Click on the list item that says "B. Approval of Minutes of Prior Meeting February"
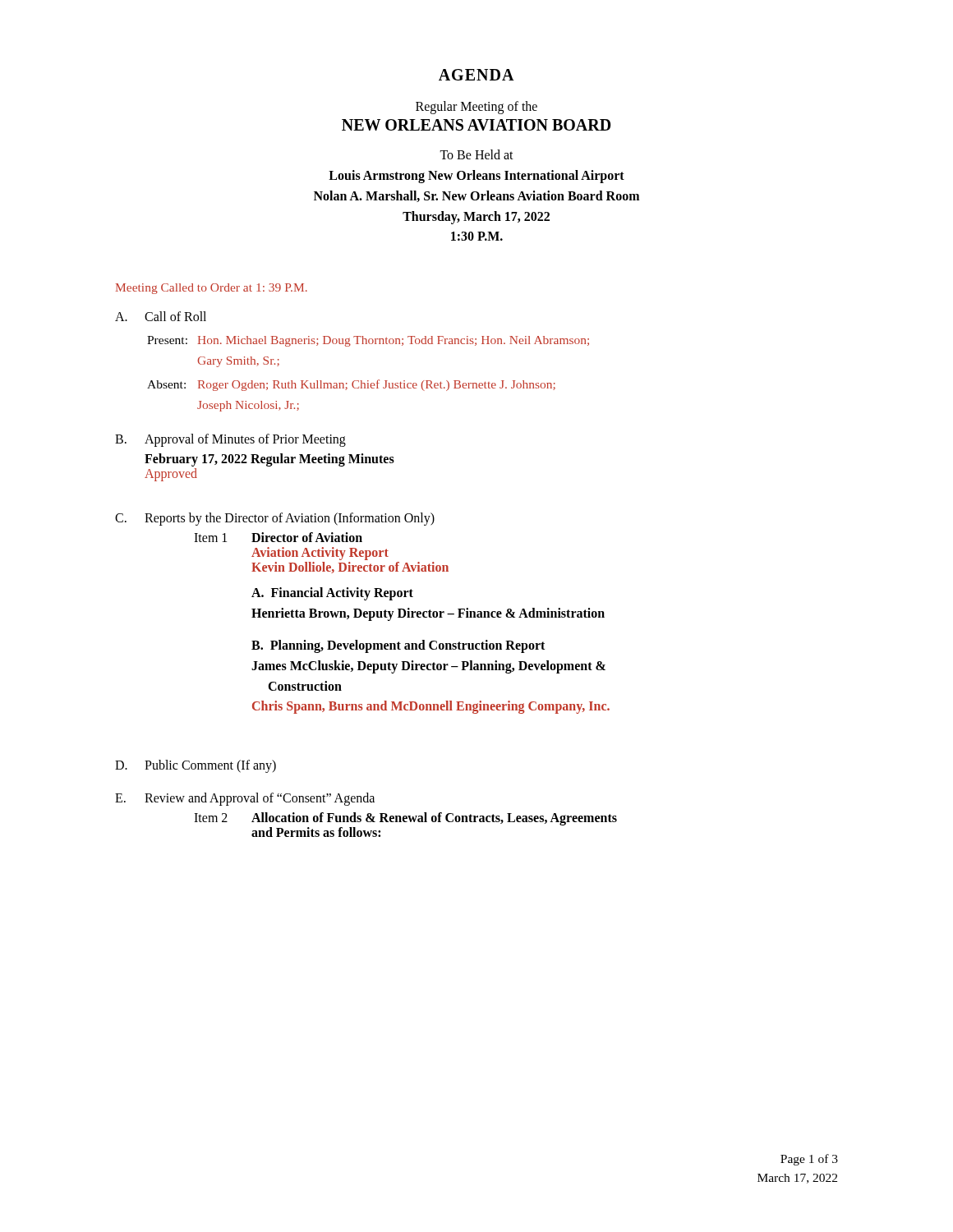The width and height of the screenshot is (953, 1232). pos(230,440)
